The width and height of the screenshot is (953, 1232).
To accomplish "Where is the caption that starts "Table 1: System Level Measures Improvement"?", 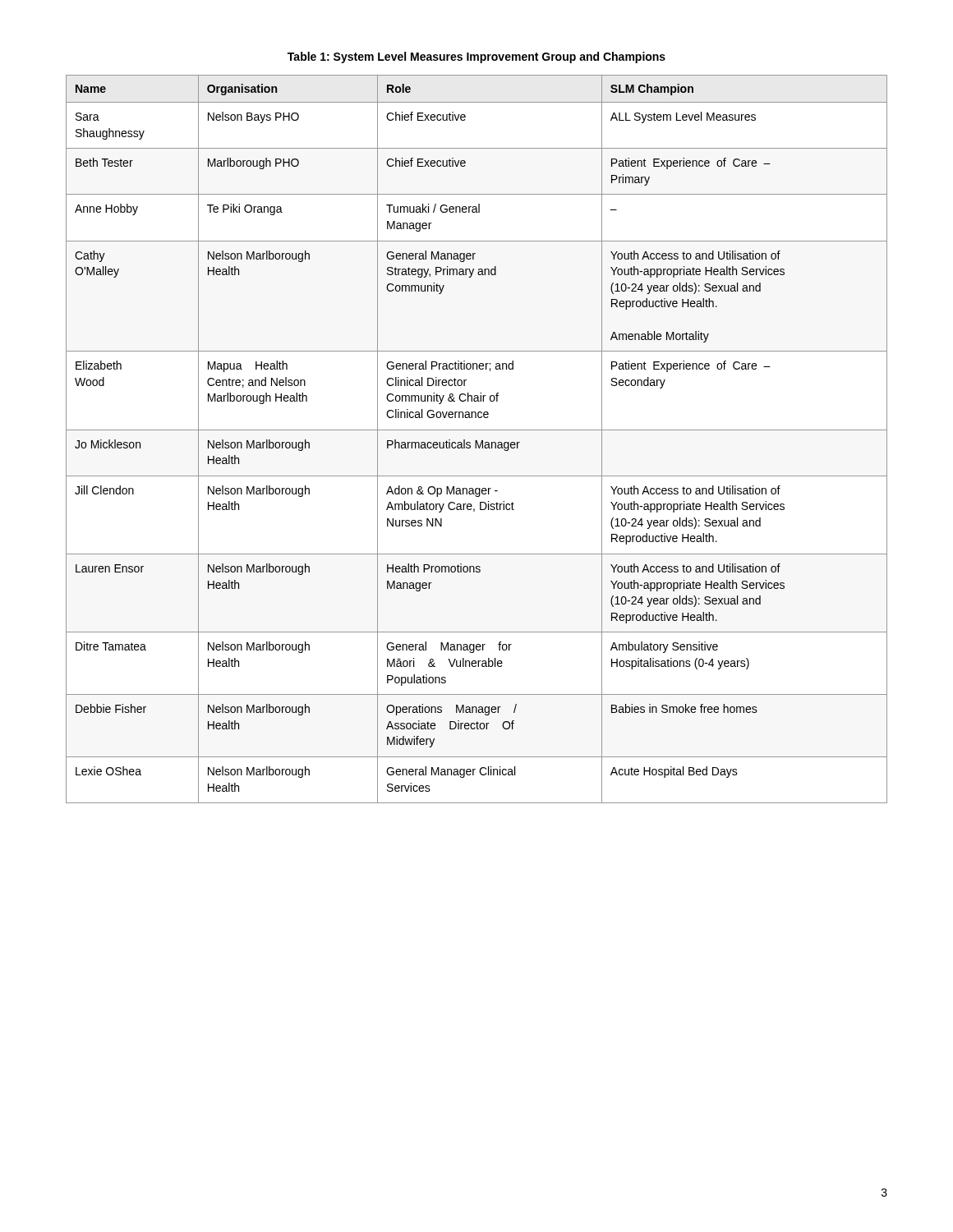I will coord(476,57).
